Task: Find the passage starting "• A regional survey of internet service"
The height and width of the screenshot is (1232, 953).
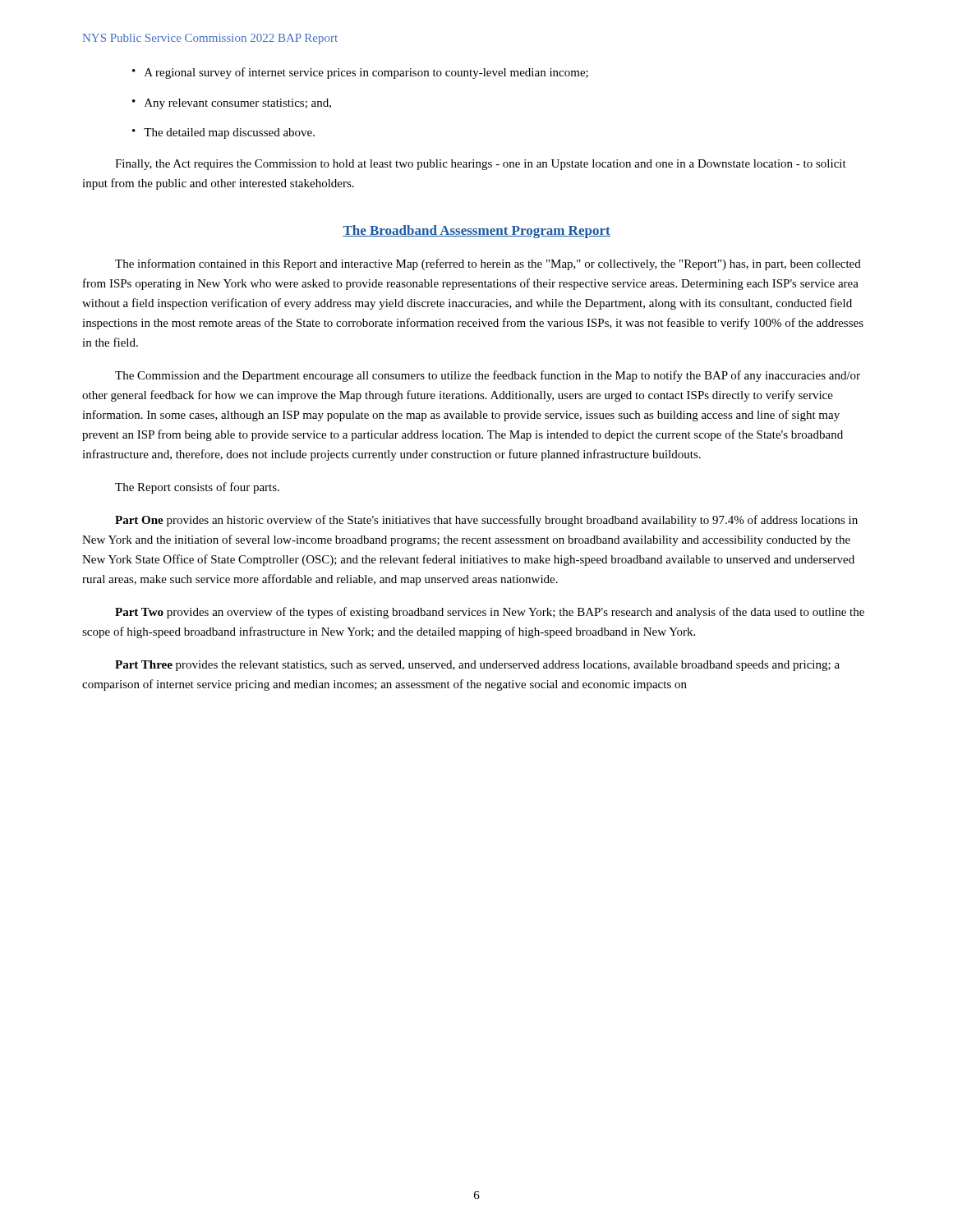Action: point(360,72)
